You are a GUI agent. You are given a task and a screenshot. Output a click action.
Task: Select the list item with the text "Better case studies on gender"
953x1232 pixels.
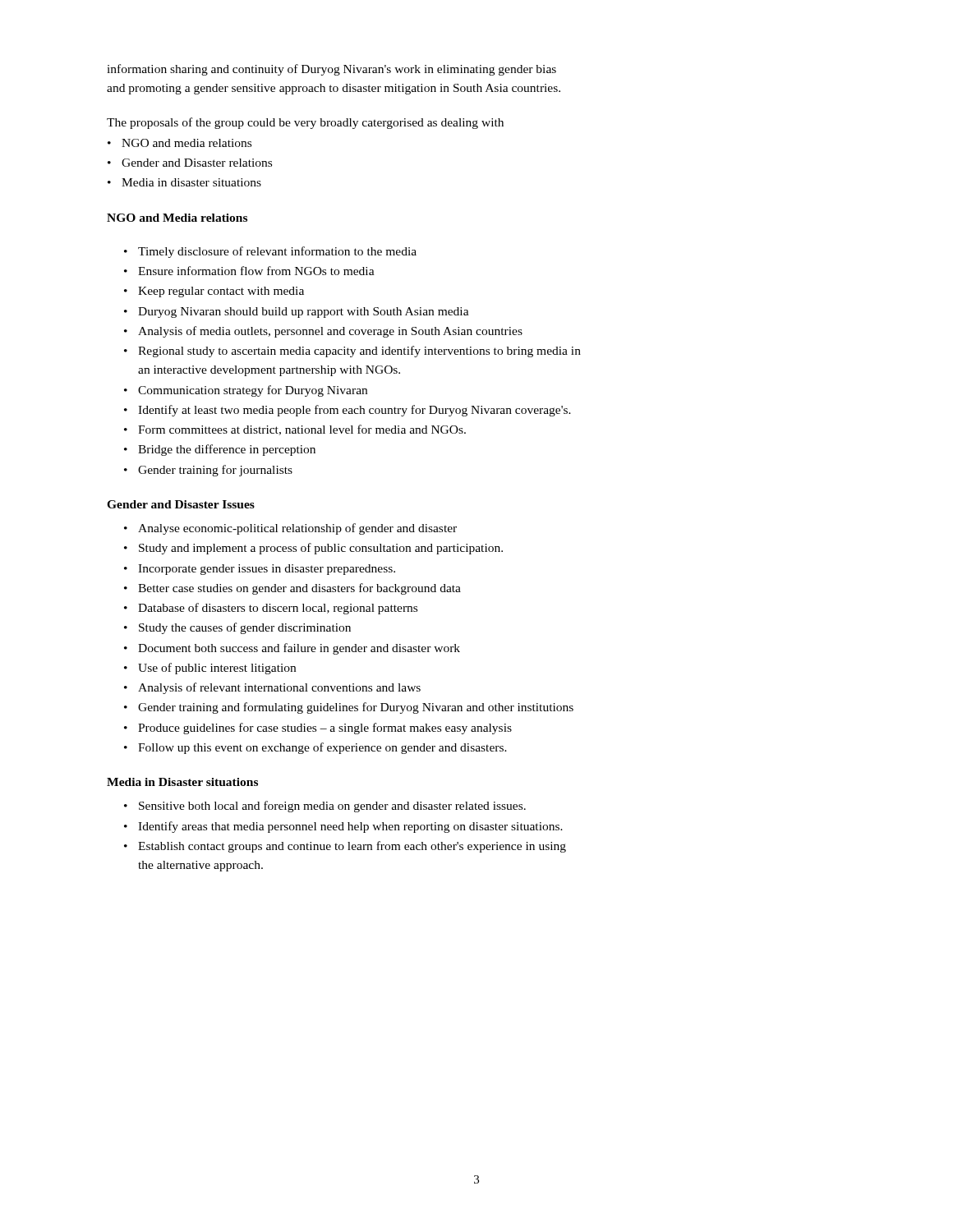299,587
